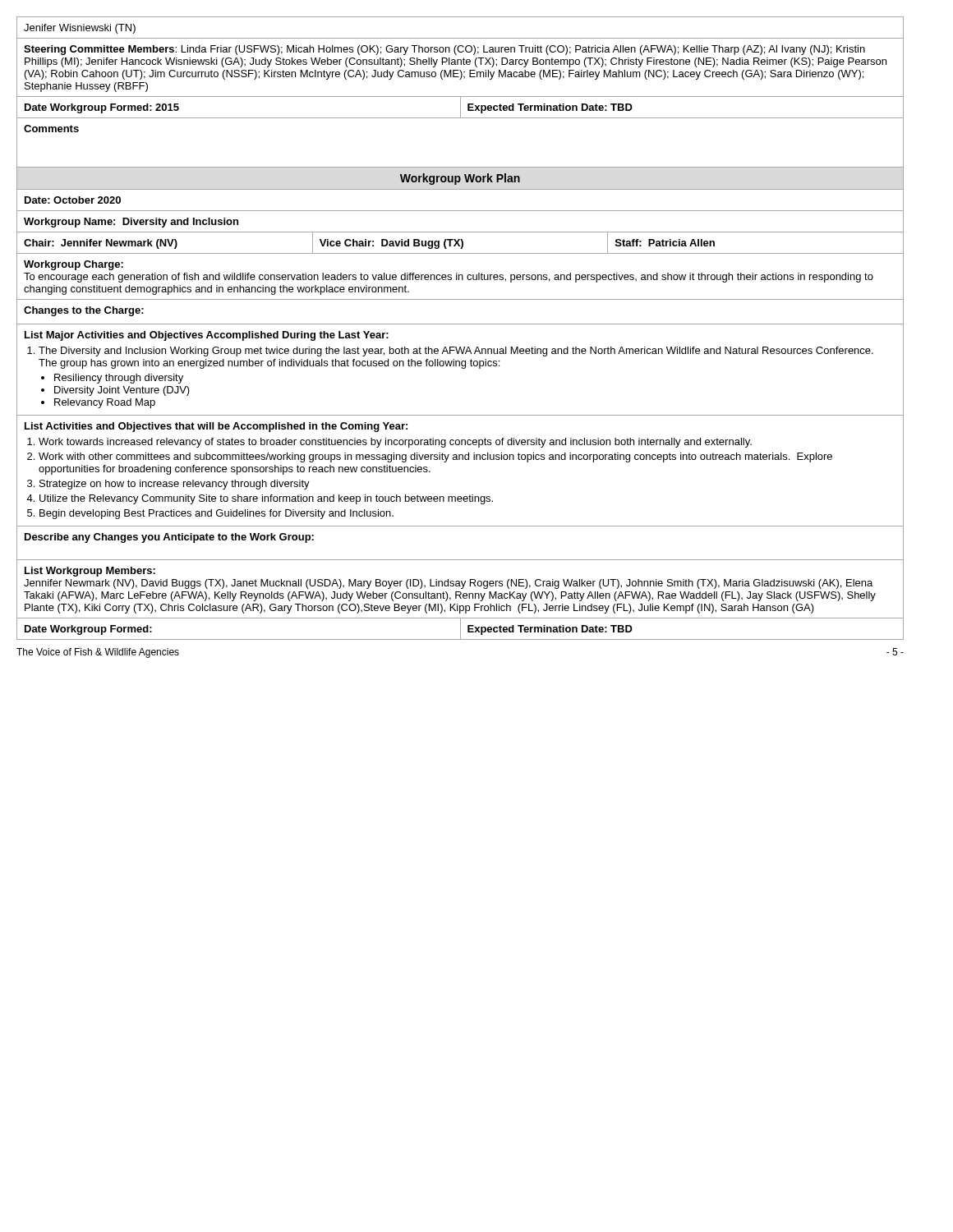
Task: Click on the text block that says "Steering Committee Members: Linda Friar (USFWS); Micah"
Action: tap(456, 67)
